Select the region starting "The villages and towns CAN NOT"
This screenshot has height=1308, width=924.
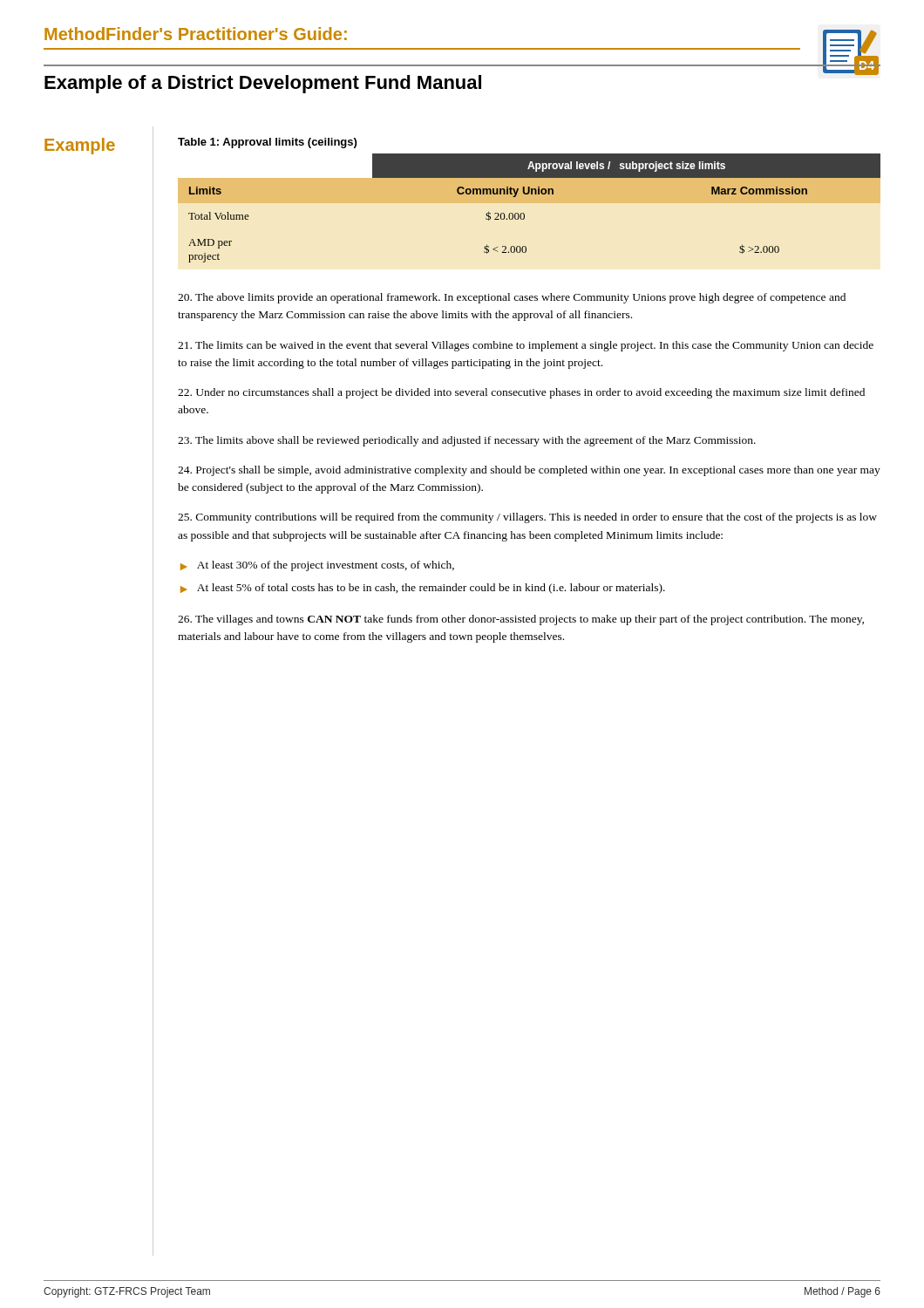point(521,627)
